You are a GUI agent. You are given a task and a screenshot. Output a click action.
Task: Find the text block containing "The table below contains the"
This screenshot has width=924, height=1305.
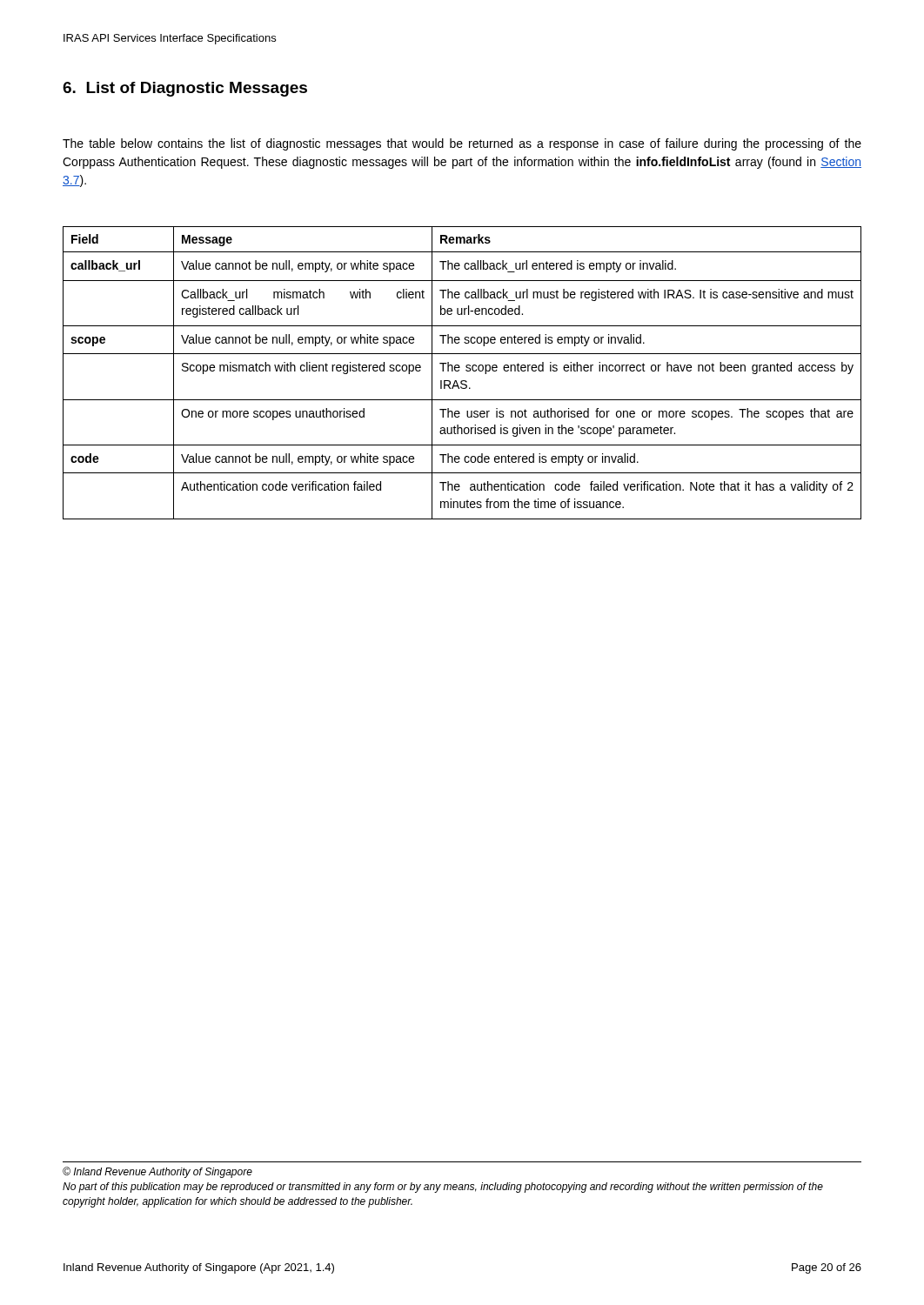click(462, 162)
